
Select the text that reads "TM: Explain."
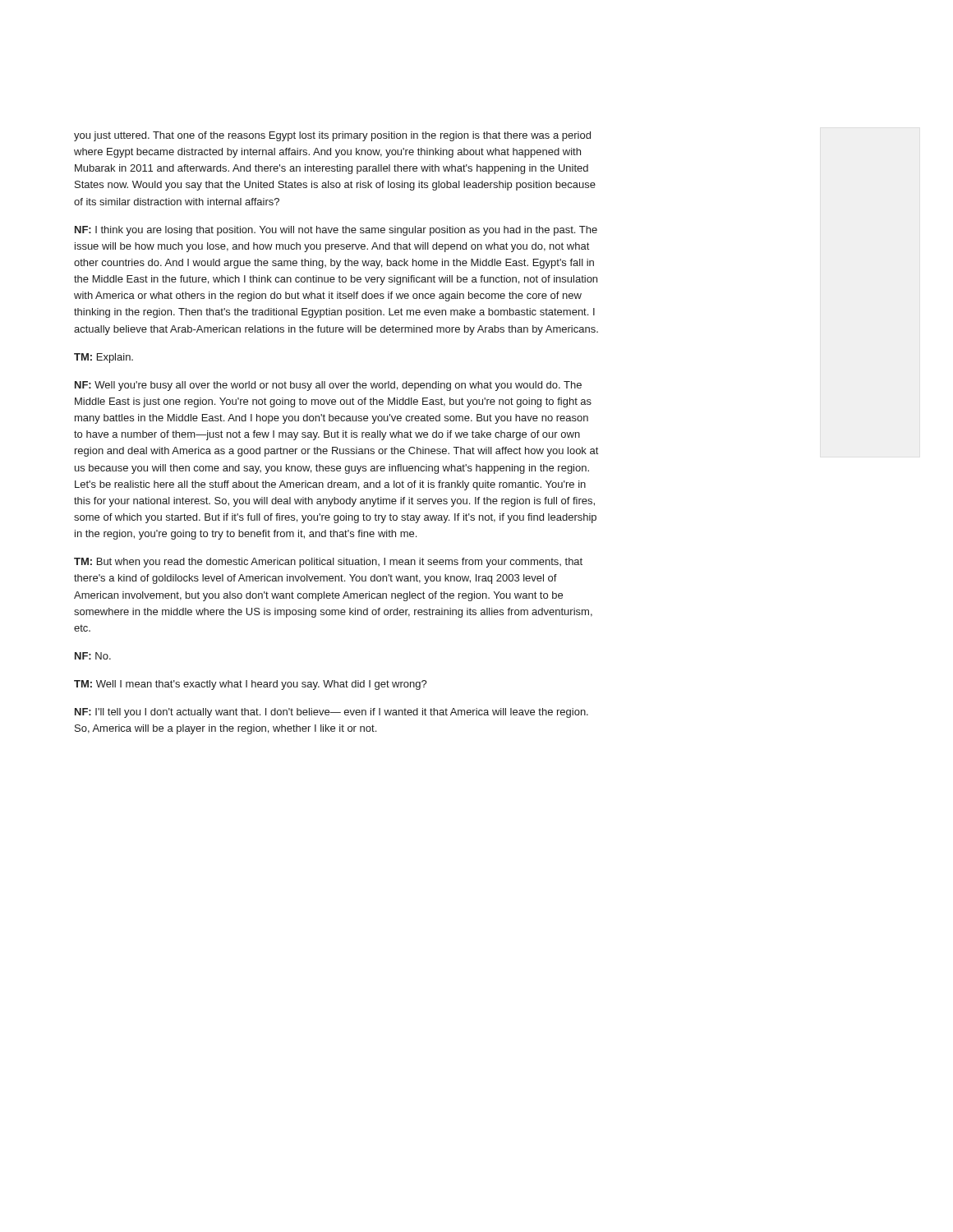(104, 357)
